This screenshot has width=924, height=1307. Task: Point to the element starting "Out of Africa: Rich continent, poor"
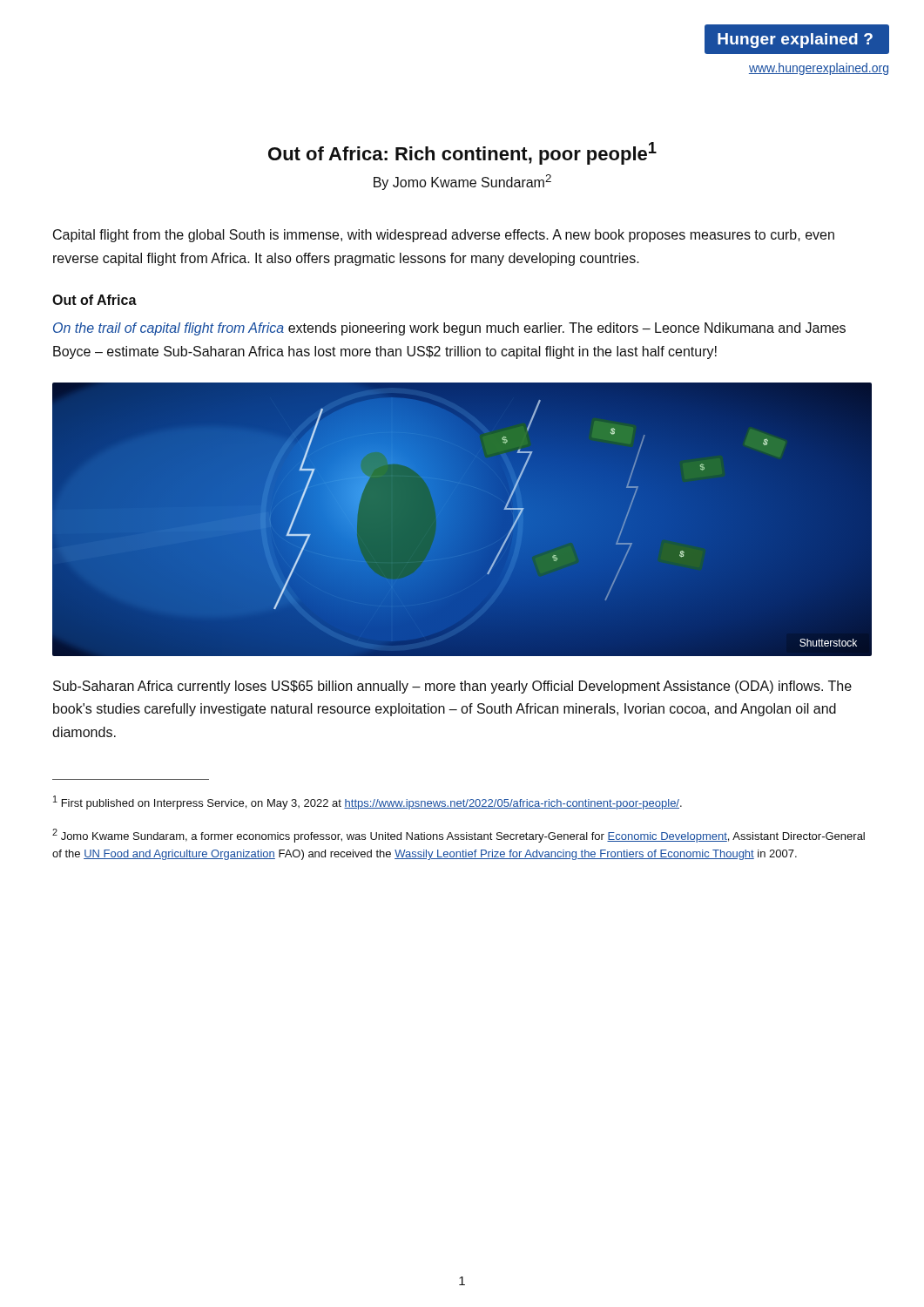[462, 152]
